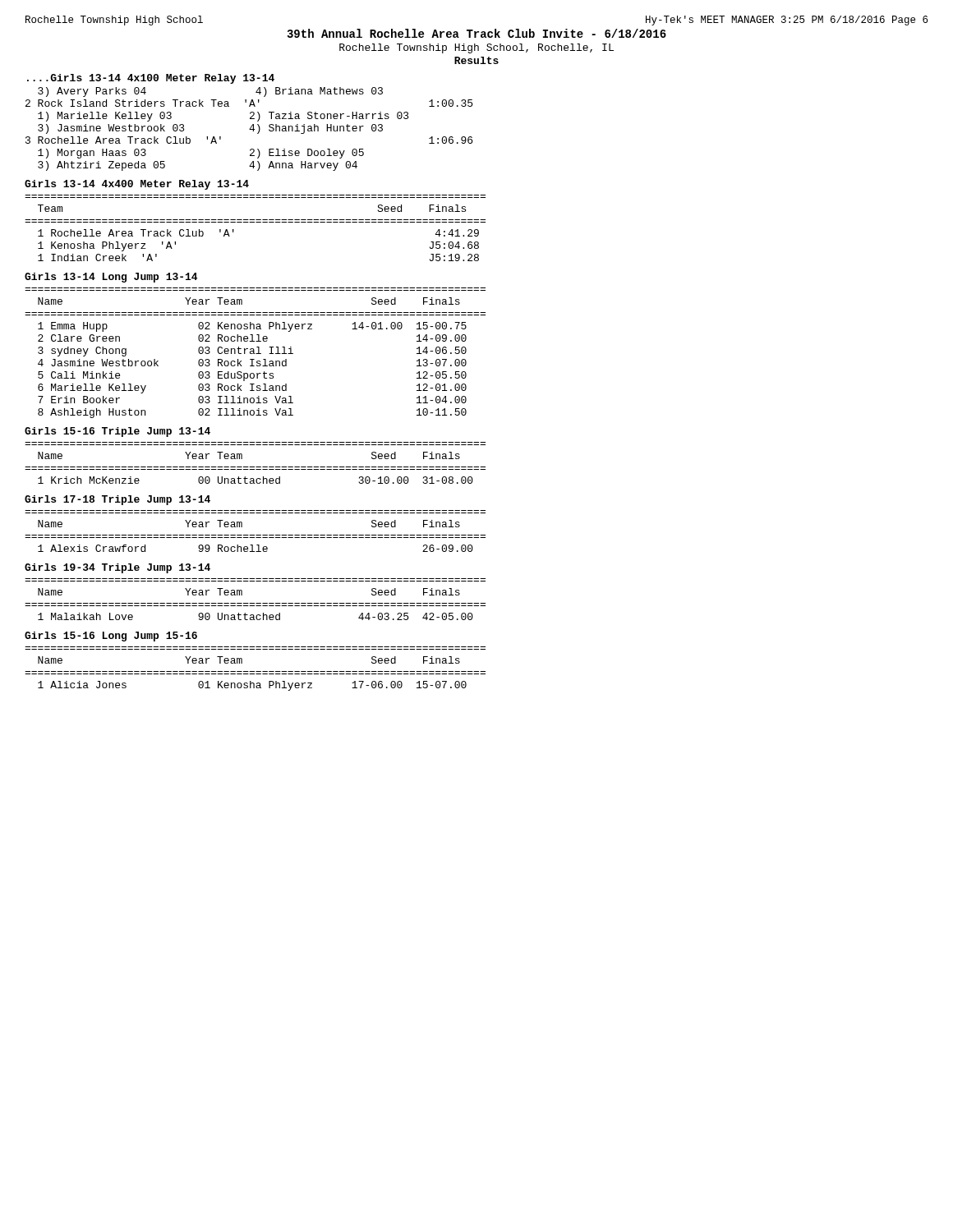Select the text block that reads "3) Avery Parks 04 4) Briana"

click(476, 128)
